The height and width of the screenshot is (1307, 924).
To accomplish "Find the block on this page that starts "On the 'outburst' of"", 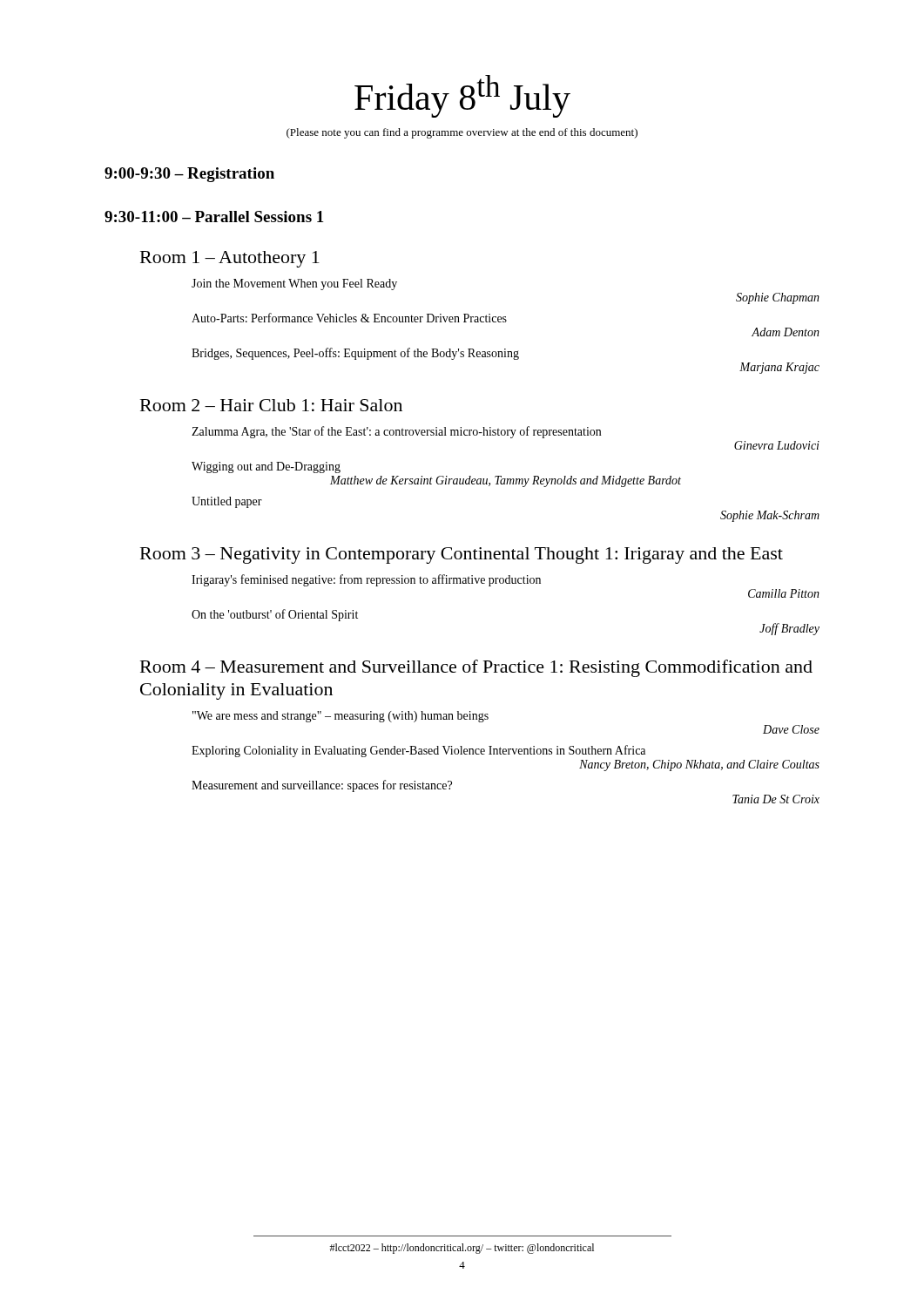I will [x=275, y=615].
